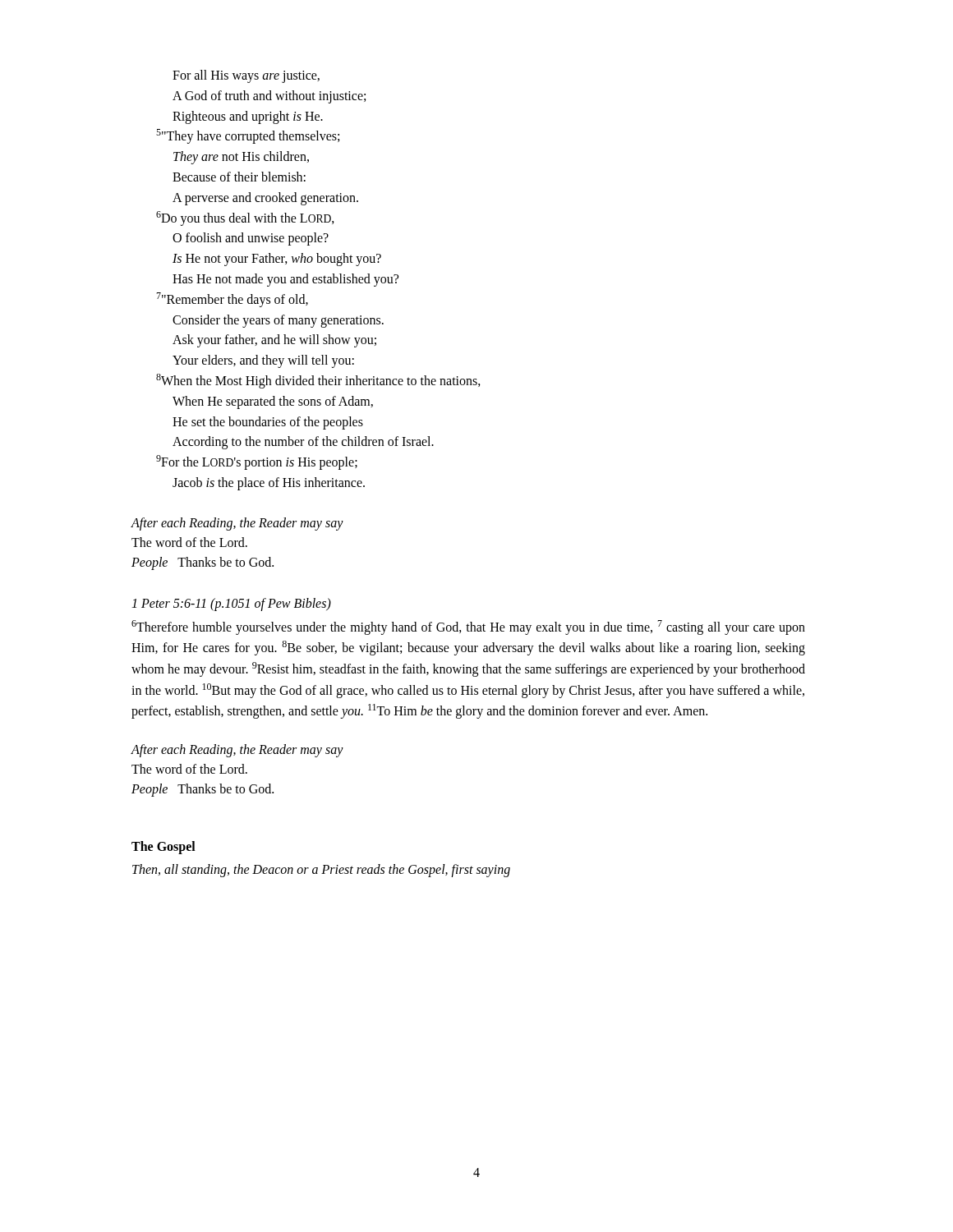953x1232 pixels.
Task: Find the text block that reads "For all His ways are justice, A"
Action: pyautogui.click(x=246, y=76)
